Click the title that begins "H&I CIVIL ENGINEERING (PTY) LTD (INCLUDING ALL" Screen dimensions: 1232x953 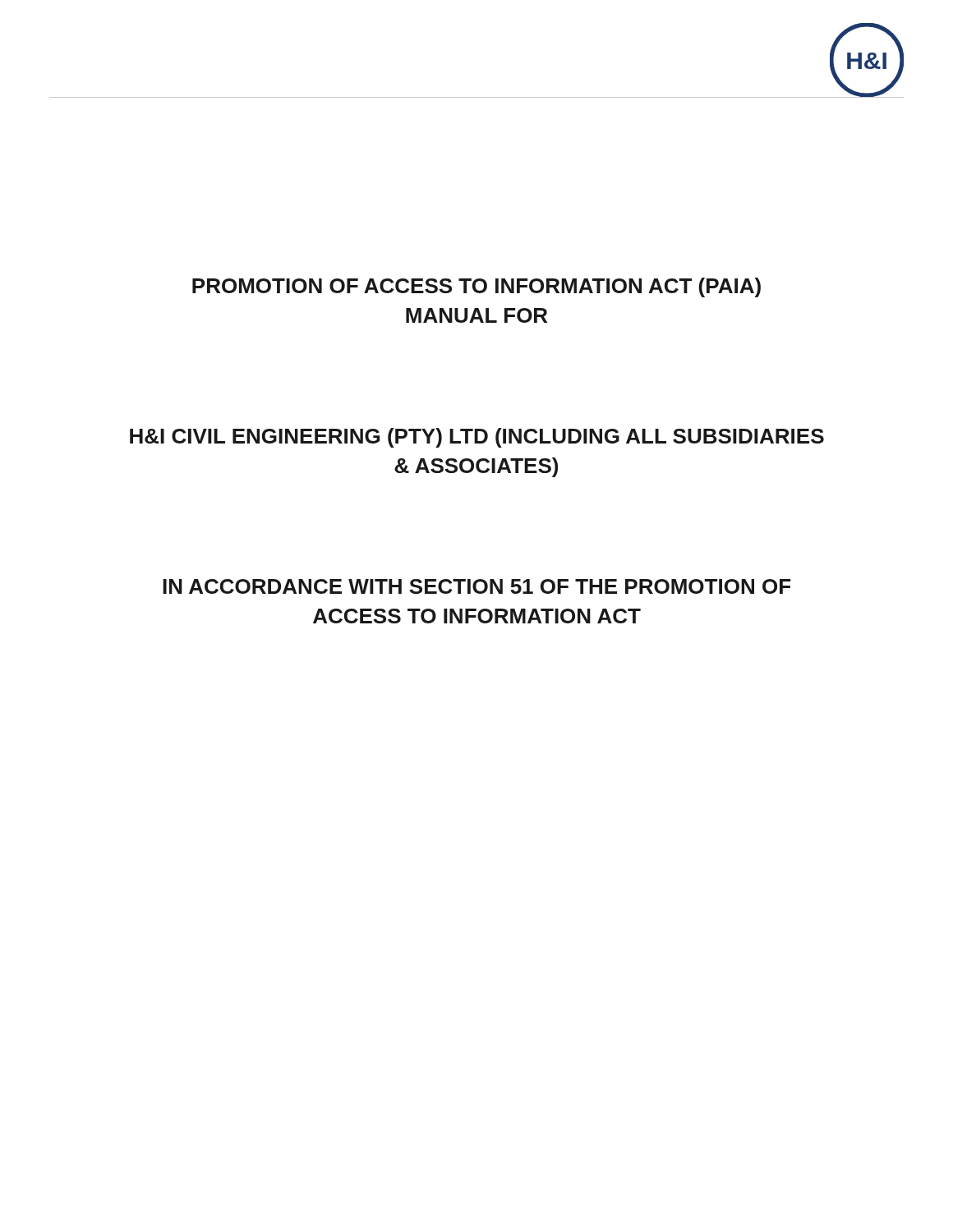476,451
